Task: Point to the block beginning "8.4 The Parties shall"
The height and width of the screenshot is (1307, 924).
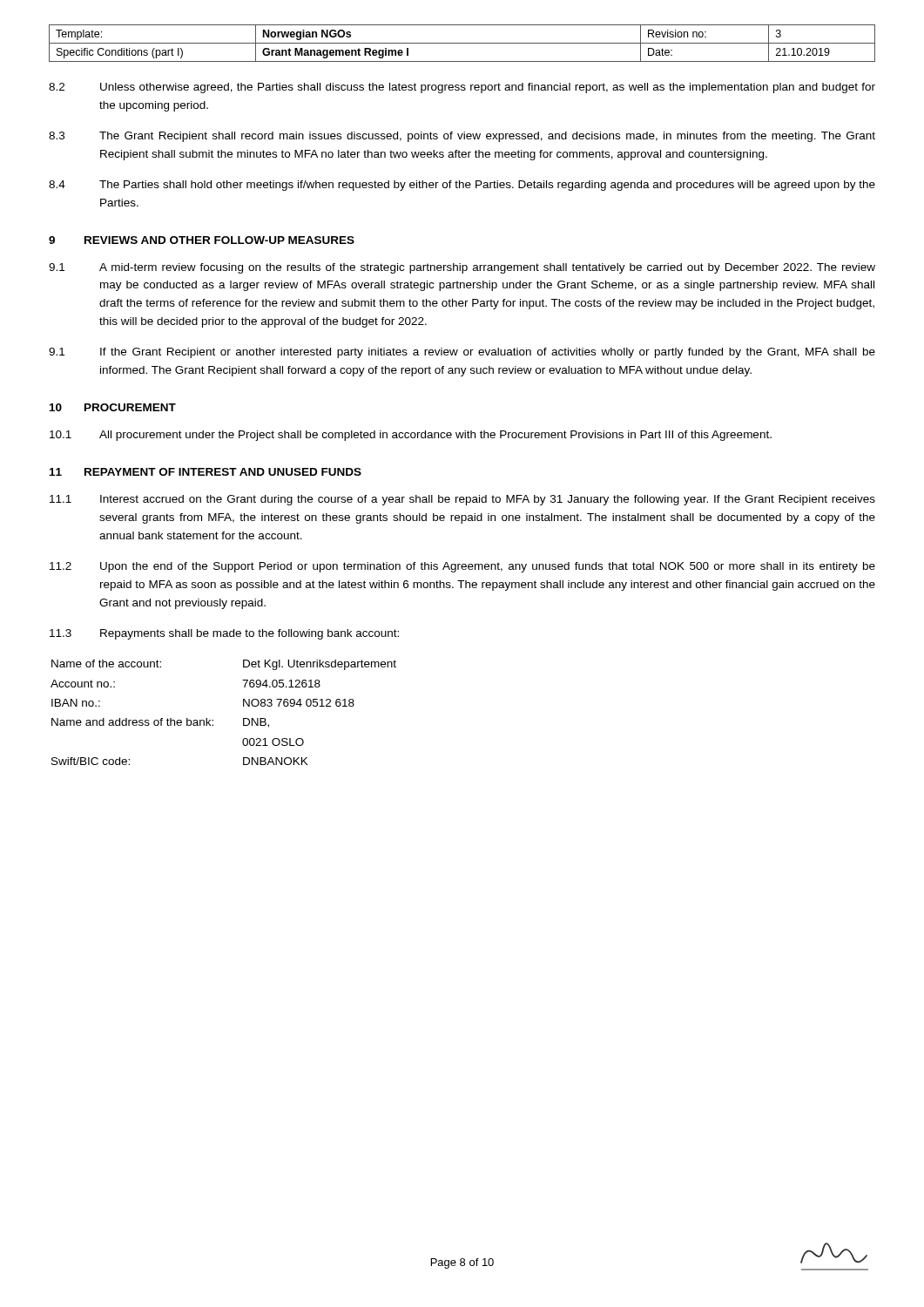Action: click(462, 194)
